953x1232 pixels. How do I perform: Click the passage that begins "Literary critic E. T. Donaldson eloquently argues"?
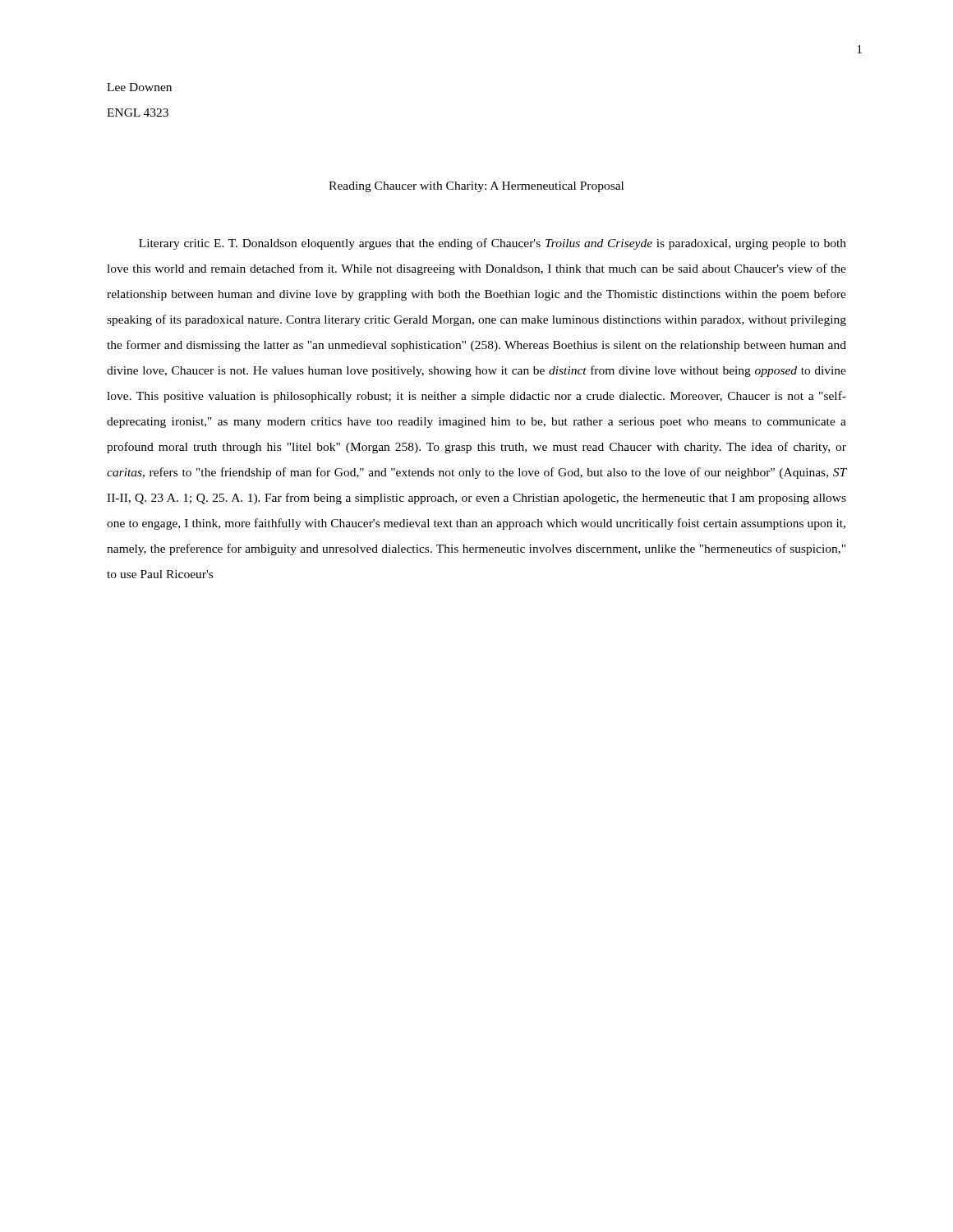click(476, 408)
